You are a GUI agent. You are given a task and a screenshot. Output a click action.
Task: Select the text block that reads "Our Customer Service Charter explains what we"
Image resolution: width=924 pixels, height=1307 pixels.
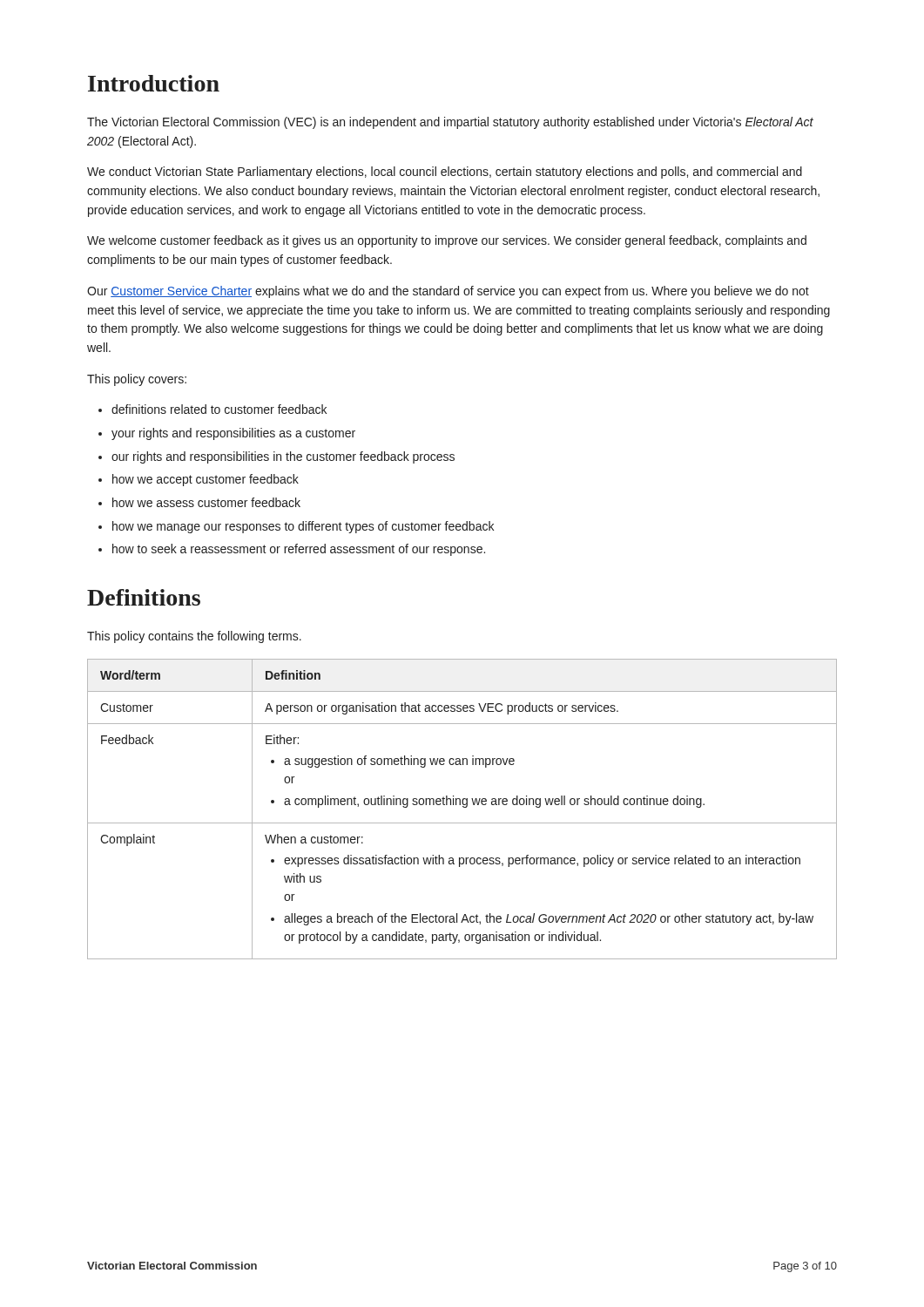tap(462, 320)
